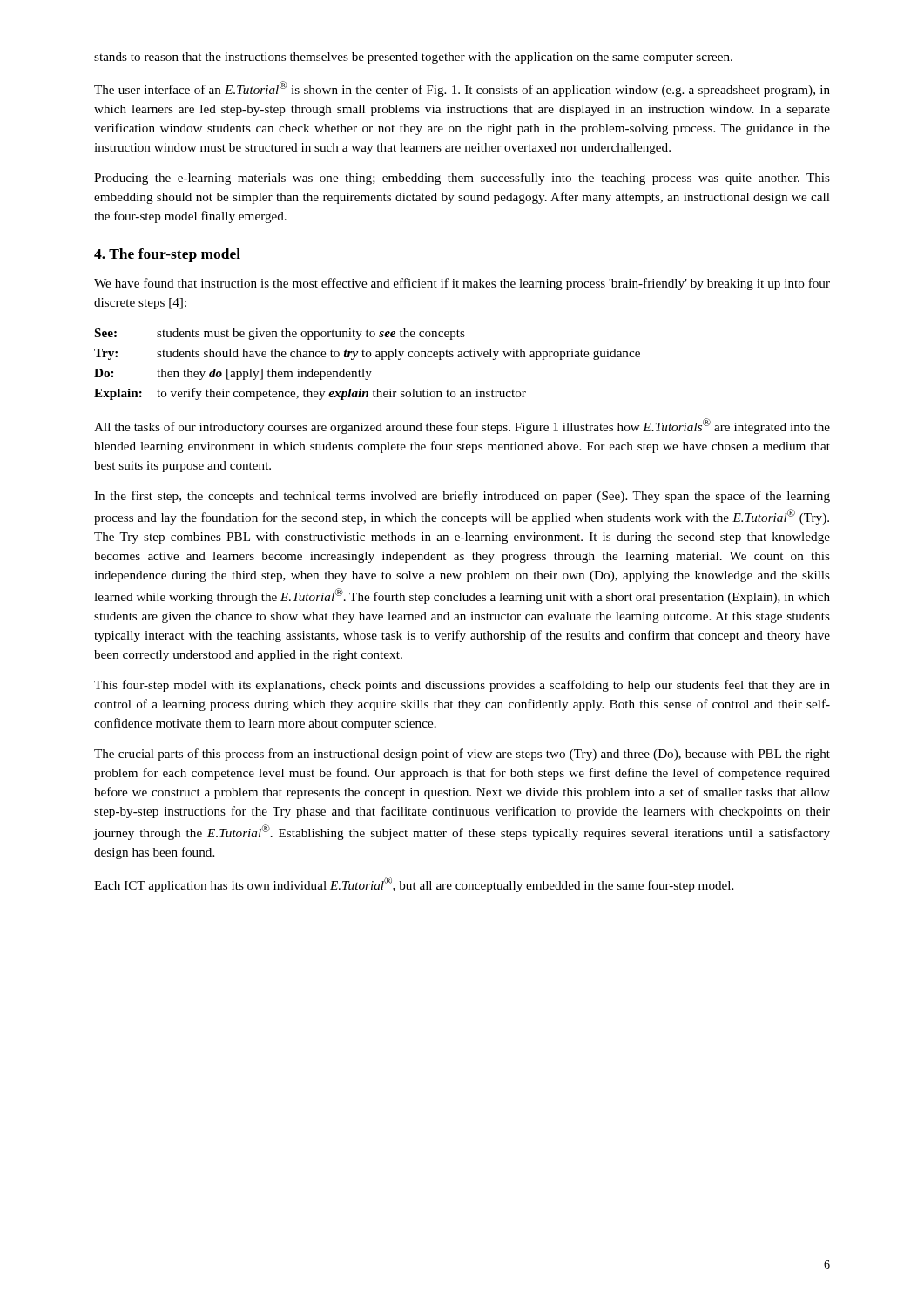This screenshot has height=1307, width=924.
Task: Point to the passage starting "Try: students should have the chance"
Action: [x=462, y=353]
